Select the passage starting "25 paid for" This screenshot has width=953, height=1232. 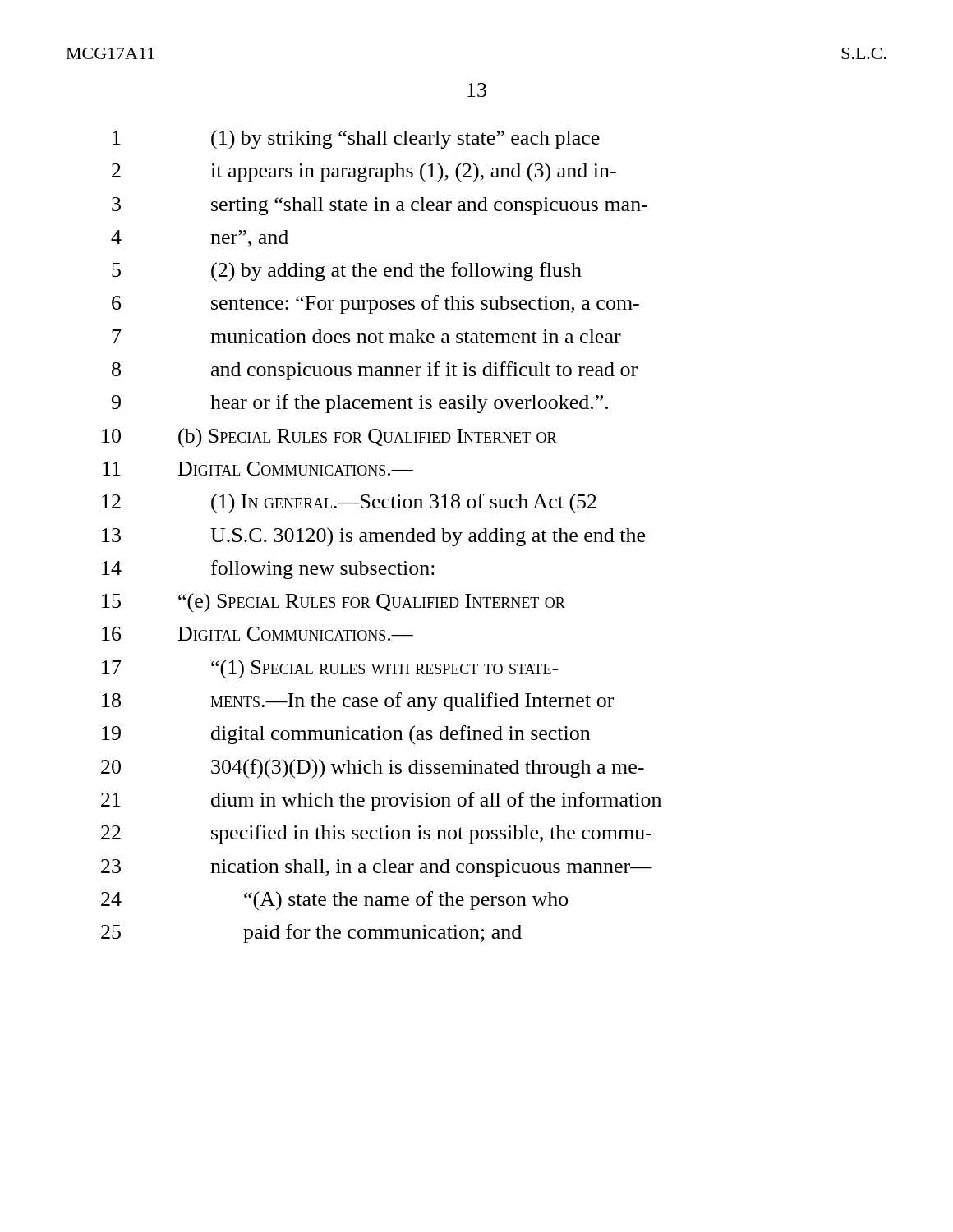[476, 932]
